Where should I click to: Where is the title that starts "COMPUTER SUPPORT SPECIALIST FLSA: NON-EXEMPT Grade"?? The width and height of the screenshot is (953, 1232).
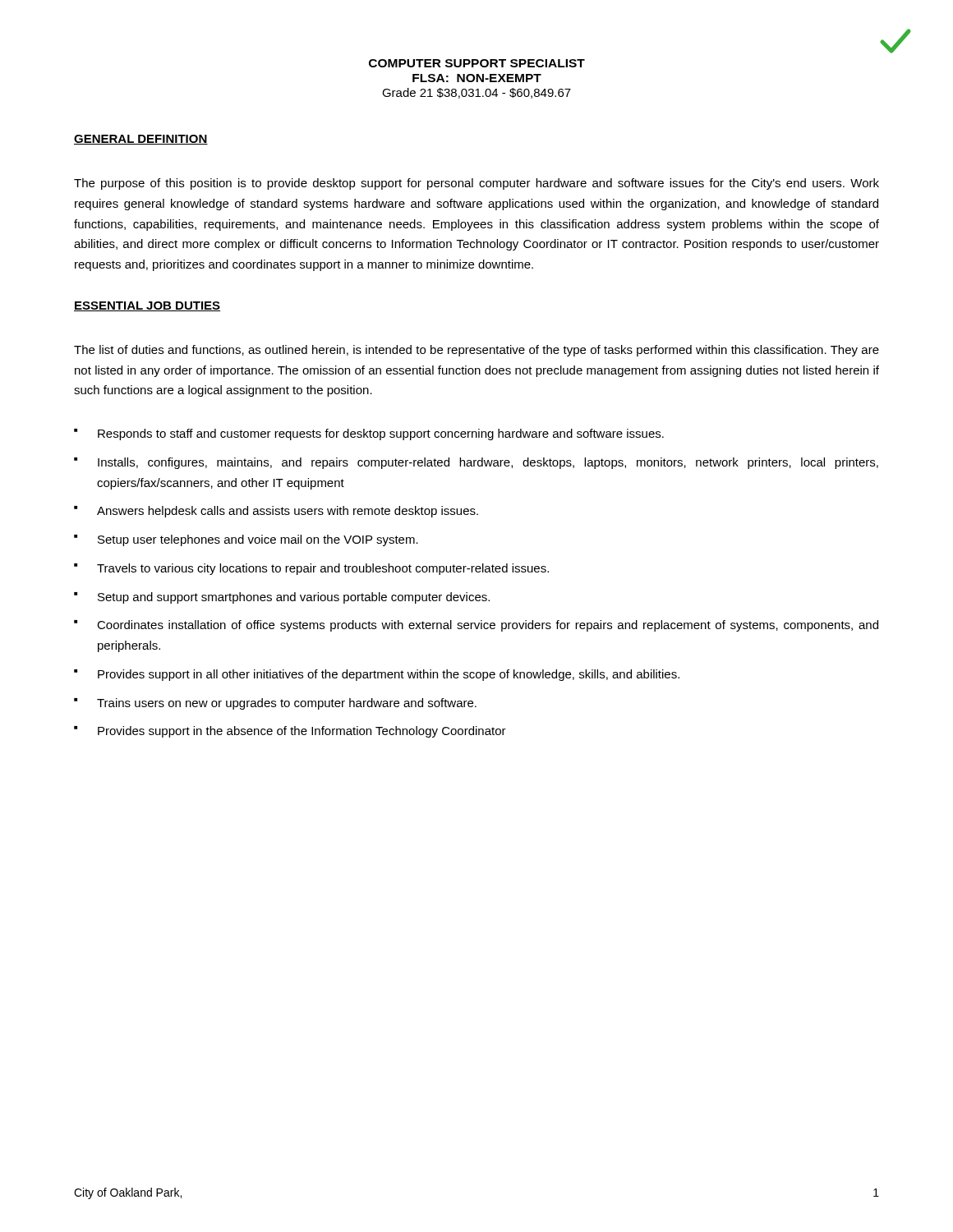[x=476, y=78]
